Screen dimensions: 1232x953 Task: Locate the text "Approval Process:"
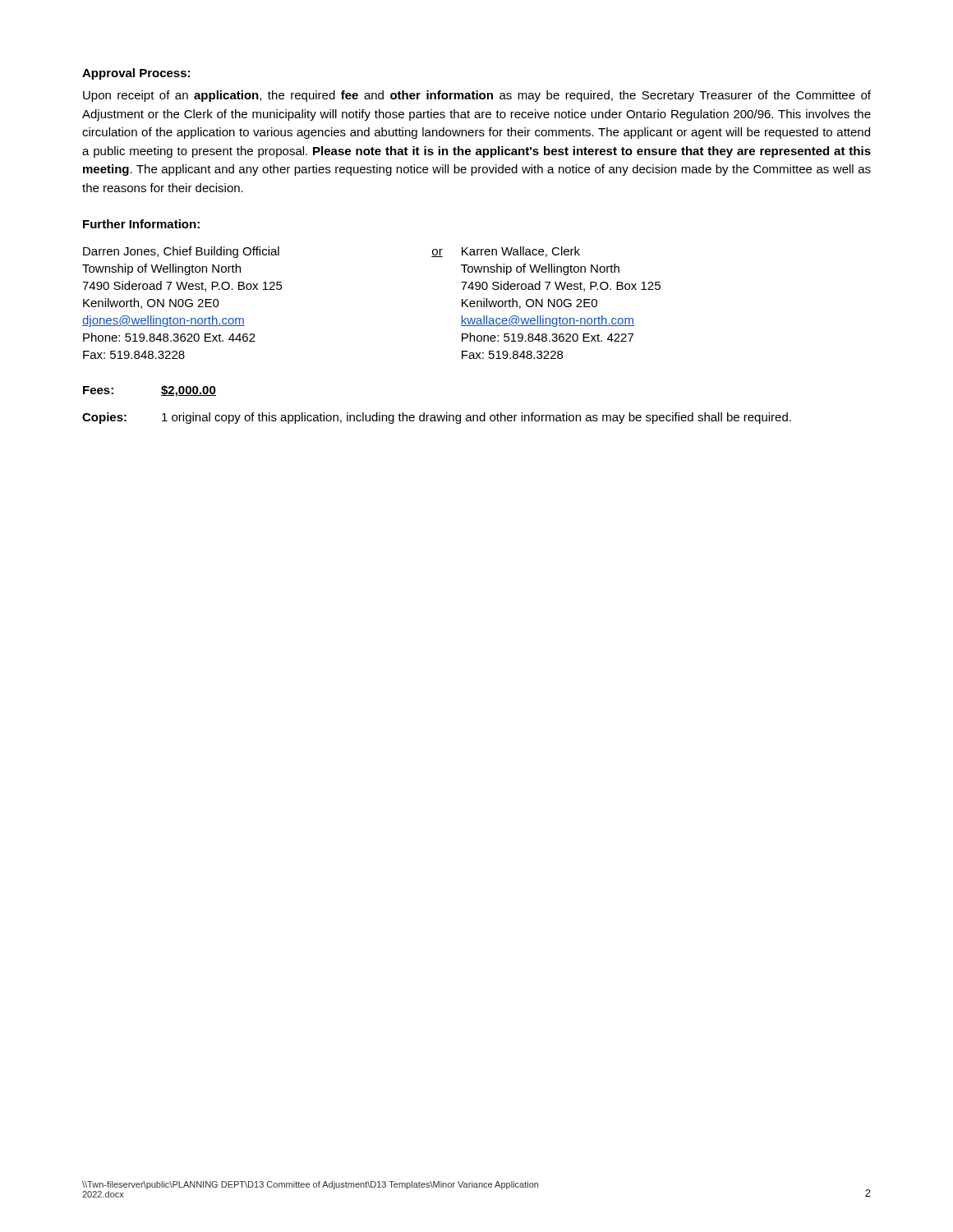pos(137,73)
